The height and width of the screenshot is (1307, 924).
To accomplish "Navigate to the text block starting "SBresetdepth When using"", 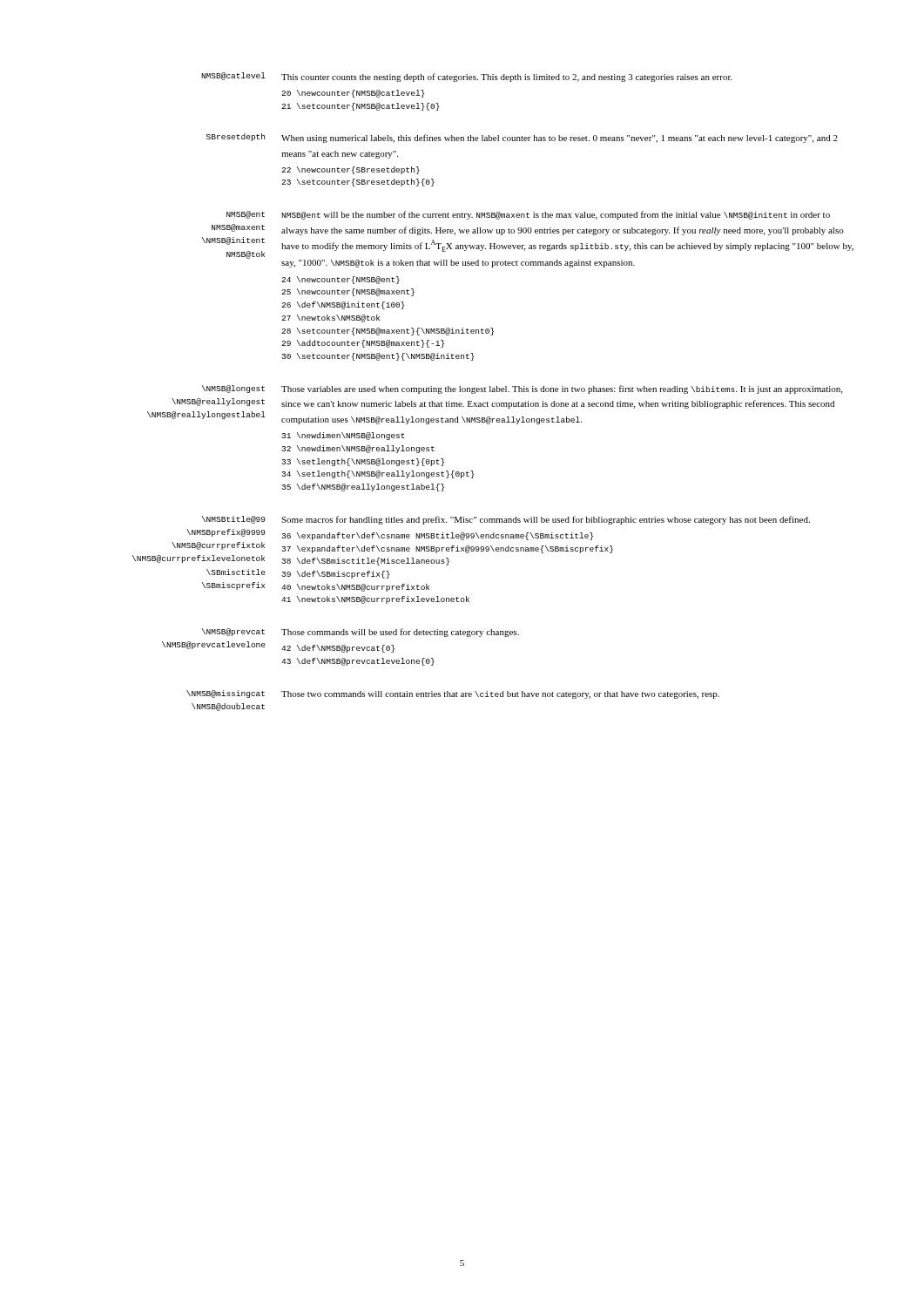I will point(522,138).
